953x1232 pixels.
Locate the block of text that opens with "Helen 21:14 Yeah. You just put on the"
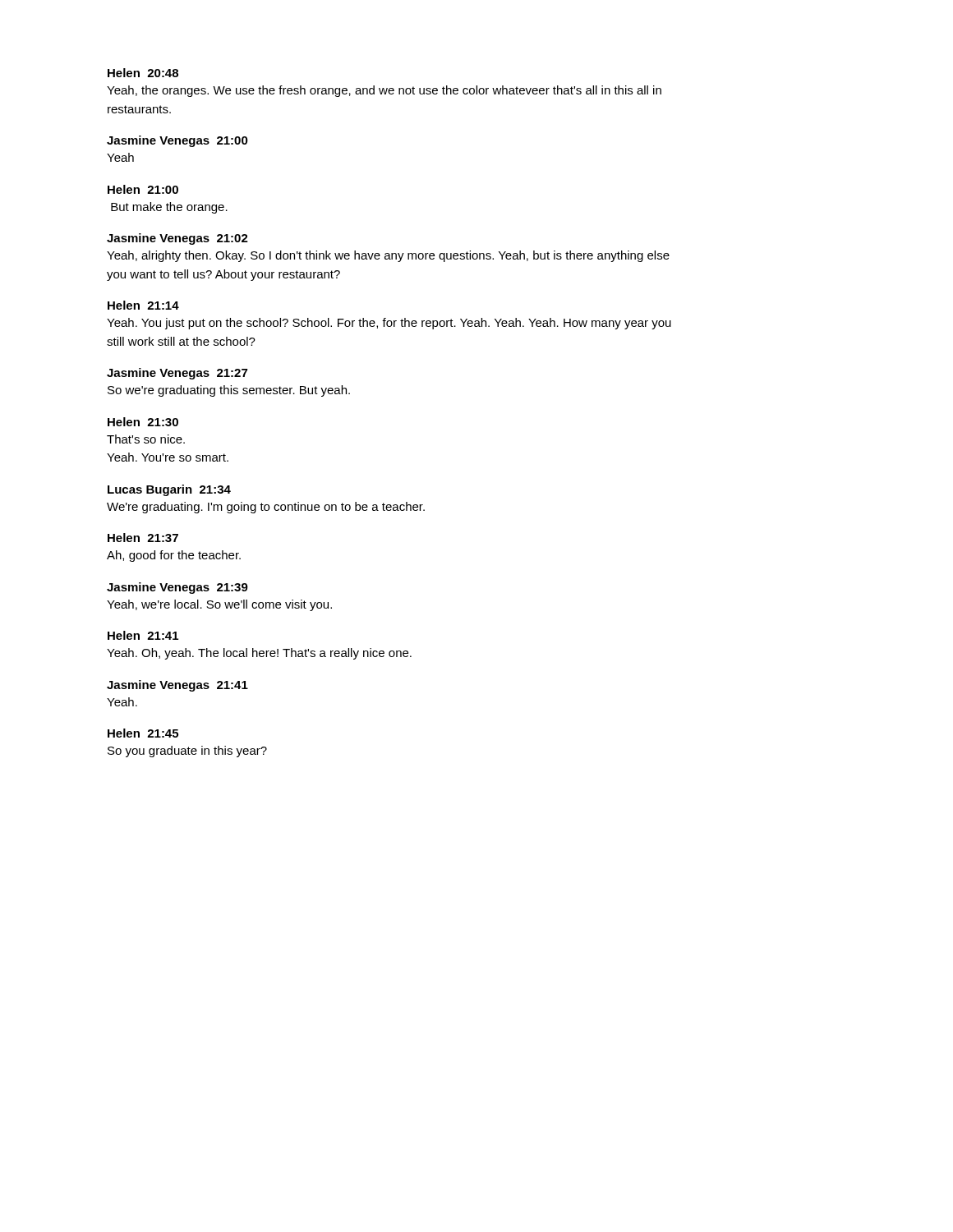click(x=394, y=324)
